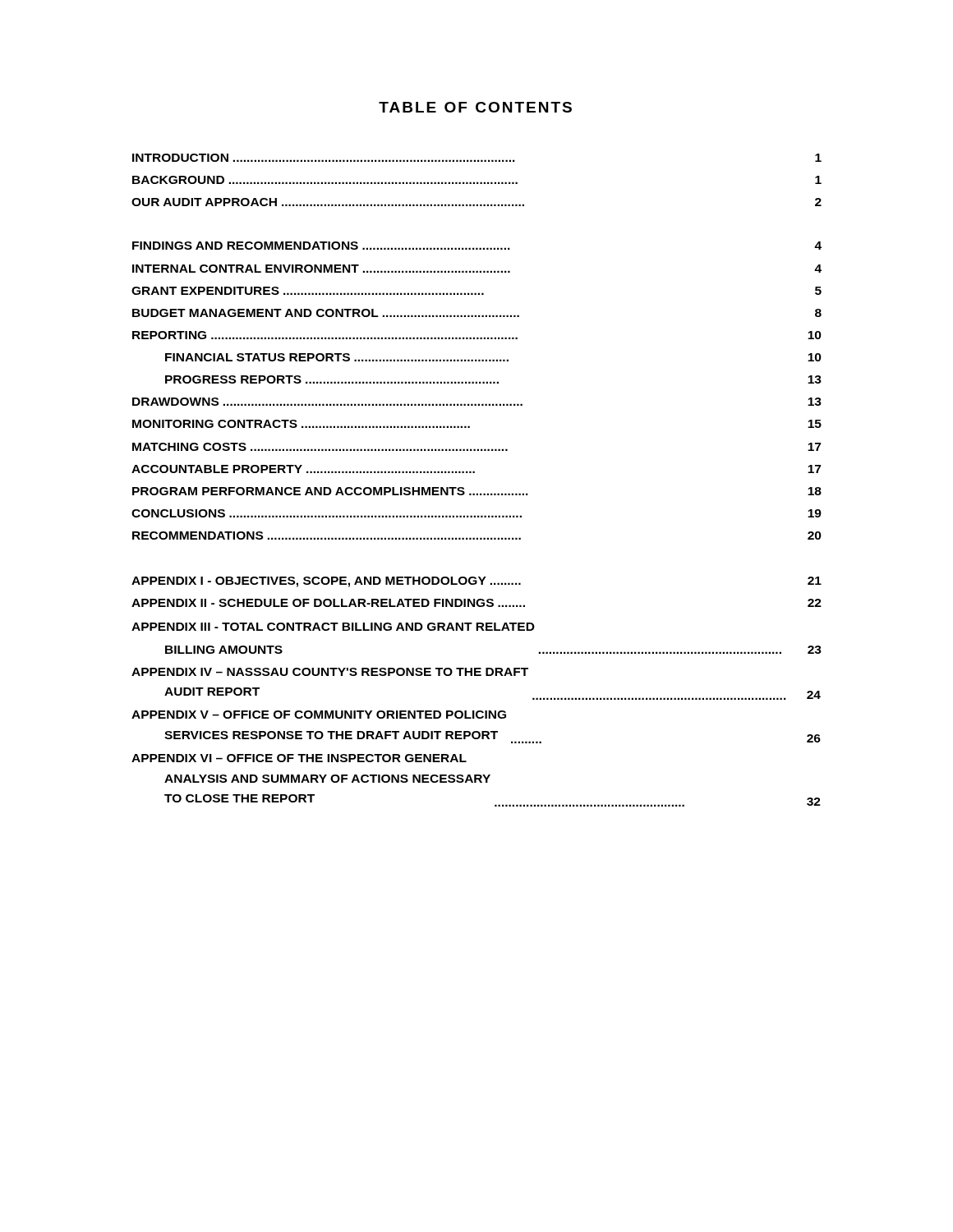Image resolution: width=953 pixels, height=1232 pixels.
Task: Locate the title that reads "TABLE OF CONTENTS"
Action: [x=476, y=108]
